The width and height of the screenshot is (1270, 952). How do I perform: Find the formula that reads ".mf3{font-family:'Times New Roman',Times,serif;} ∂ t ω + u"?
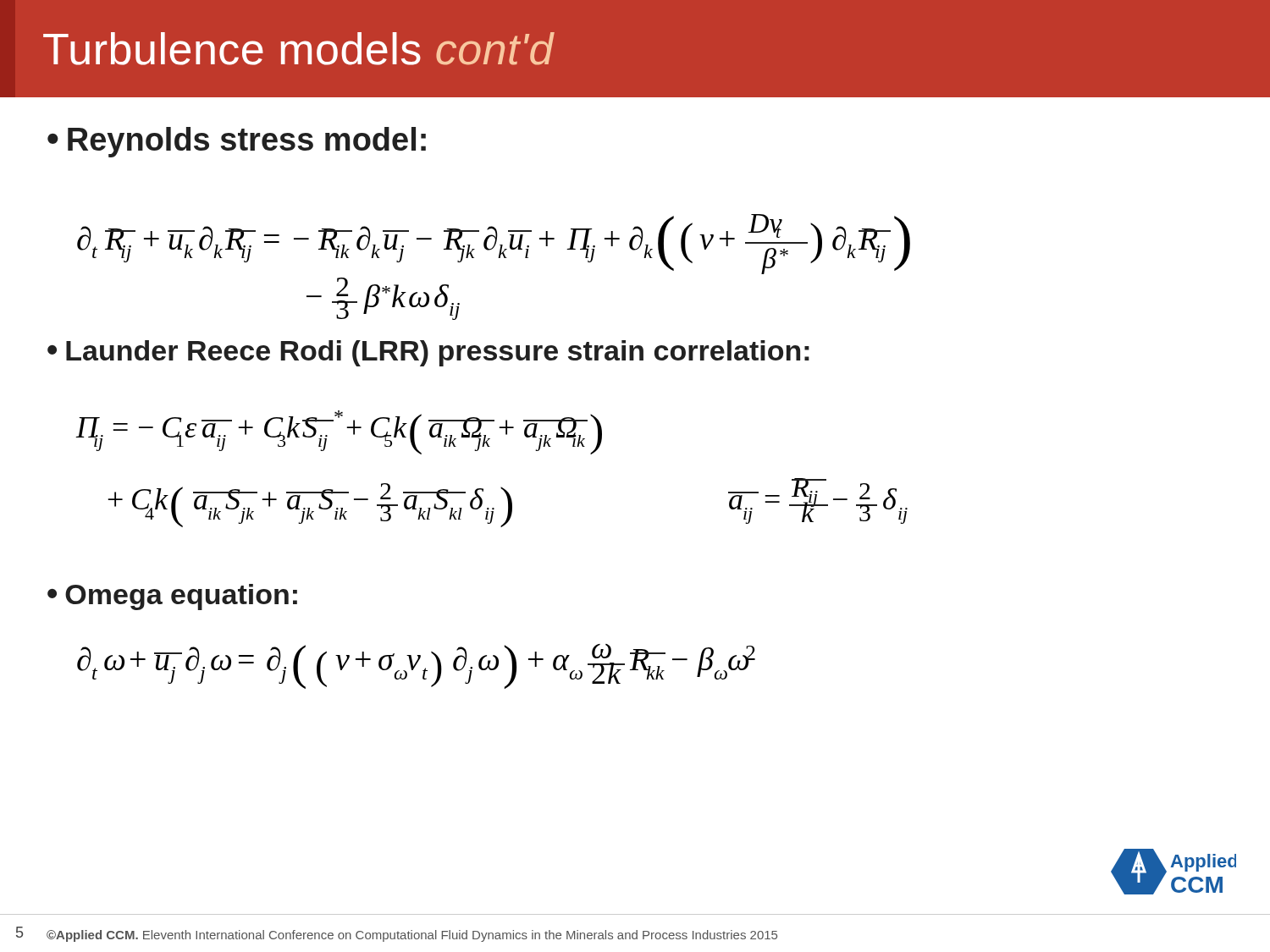[533, 660]
